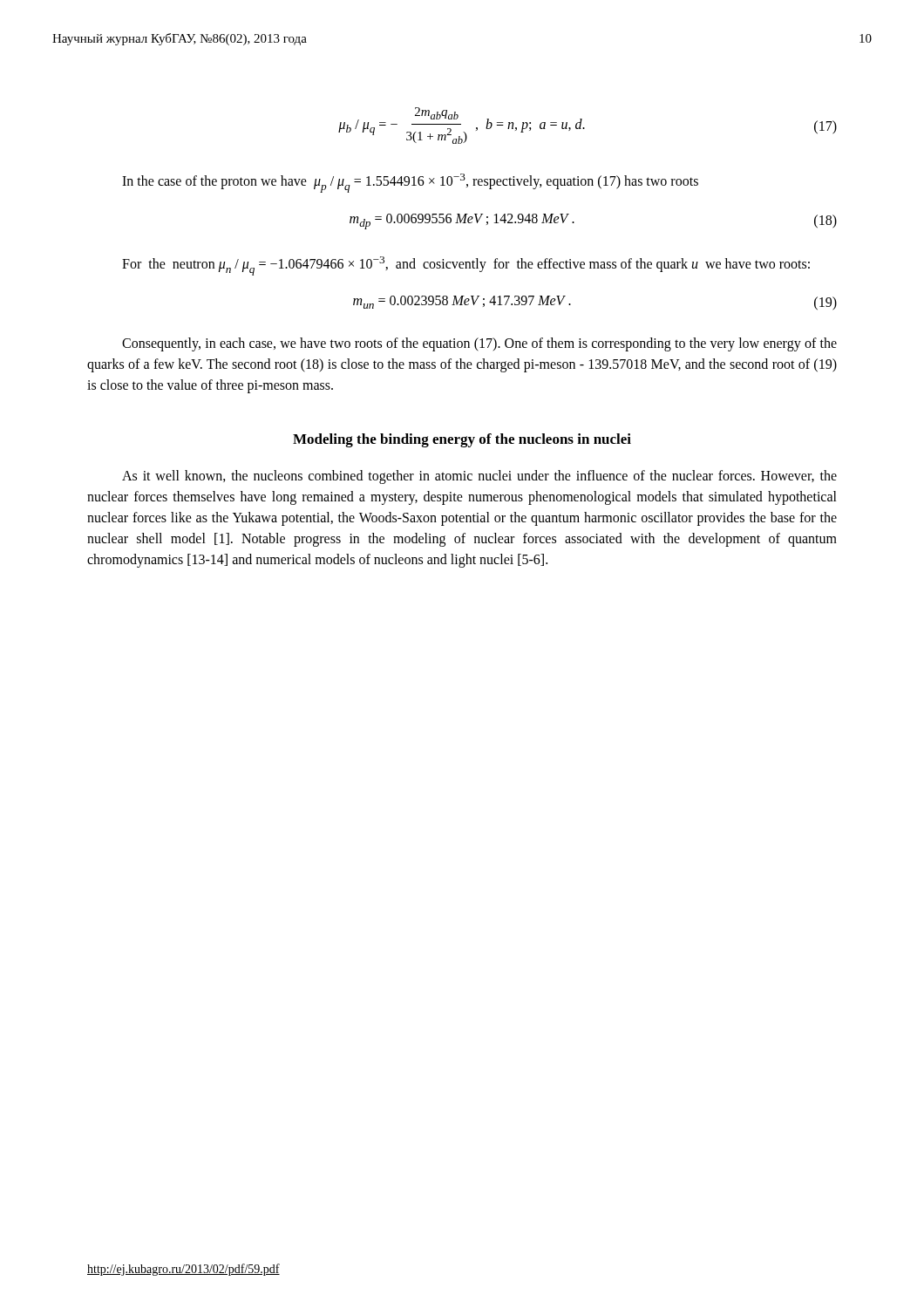Where is the passage that starts "For the neutron μn / μq"?

point(466,264)
